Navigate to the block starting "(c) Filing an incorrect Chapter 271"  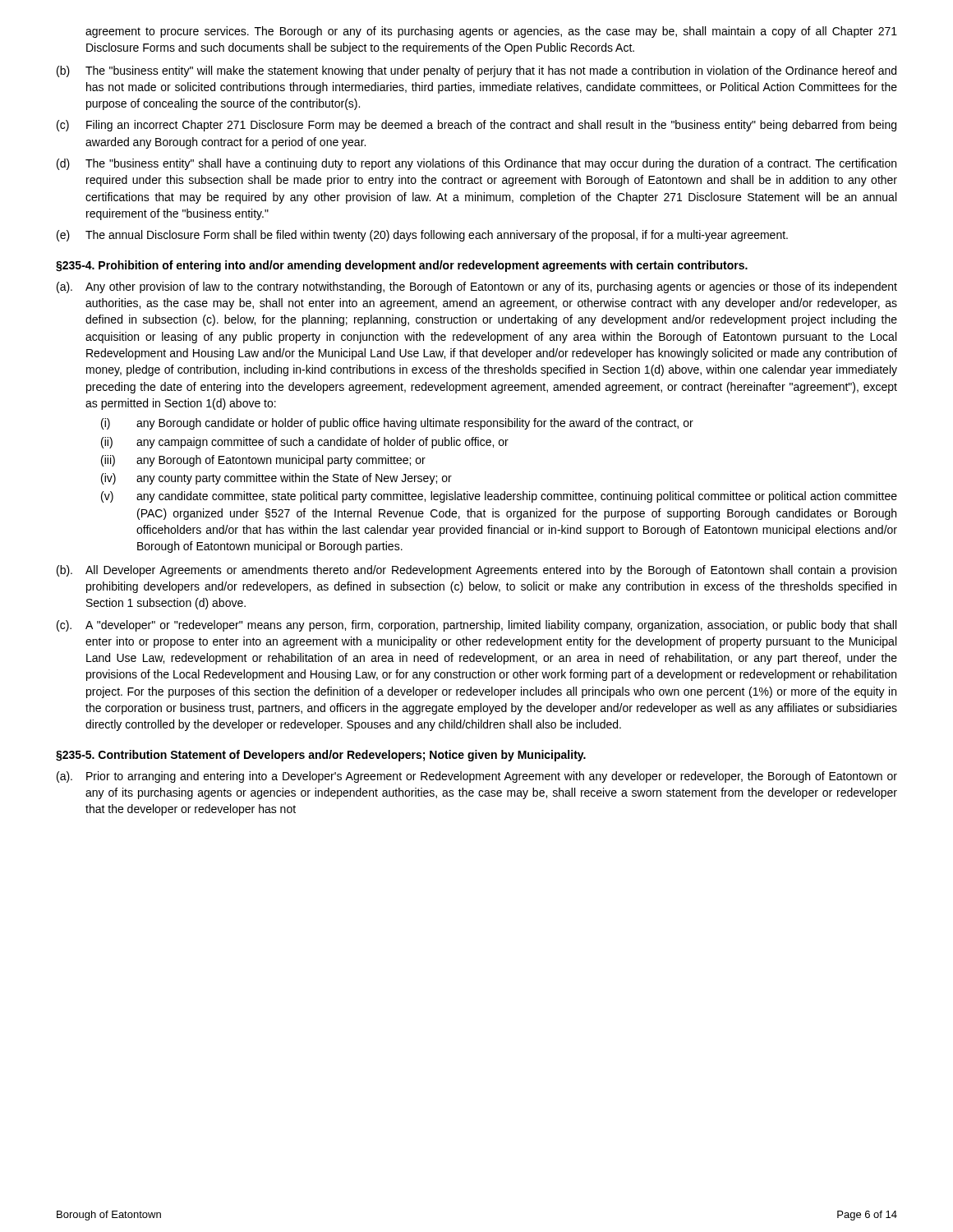click(476, 134)
